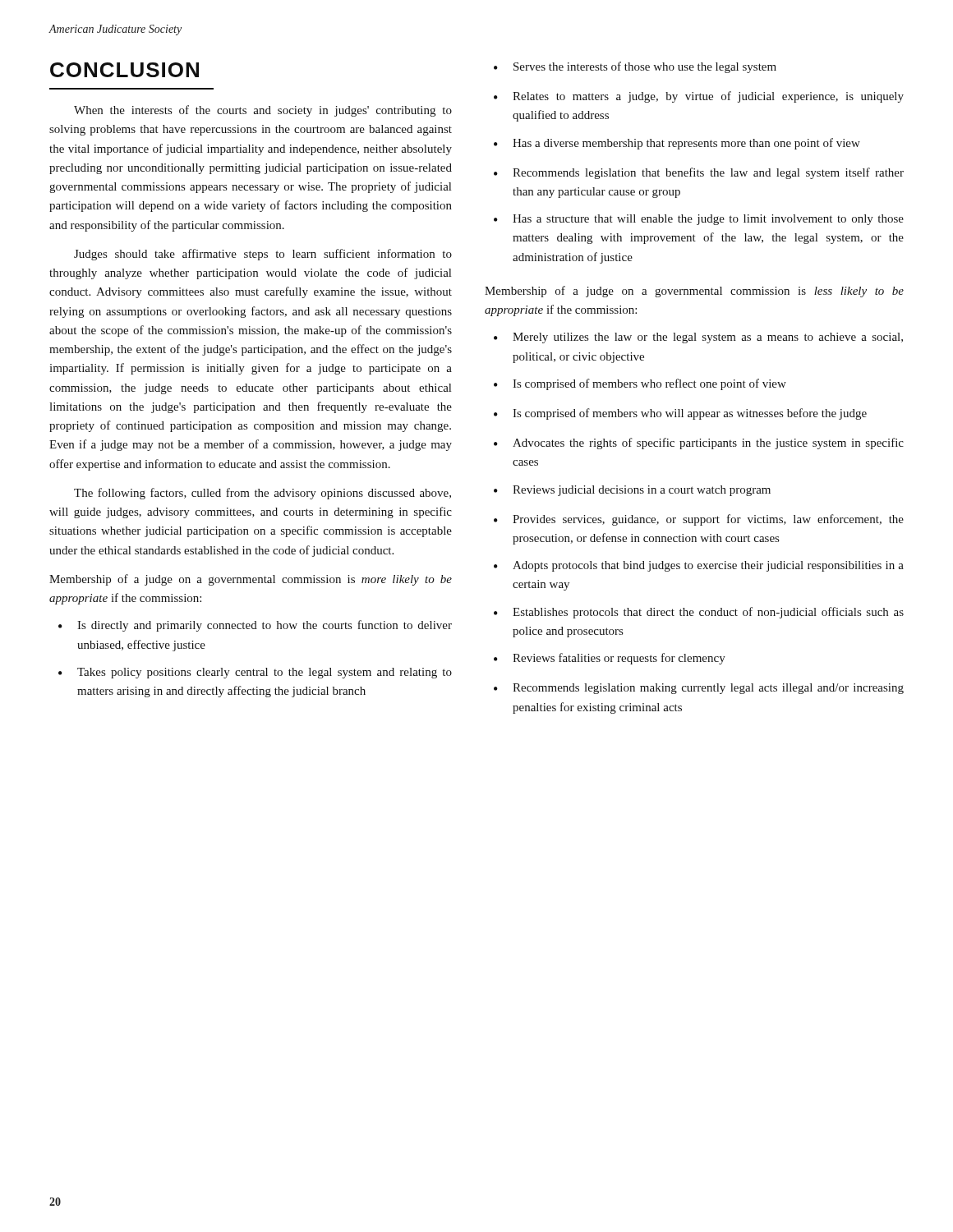Find the section header
The height and width of the screenshot is (1232, 953).
[251, 74]
